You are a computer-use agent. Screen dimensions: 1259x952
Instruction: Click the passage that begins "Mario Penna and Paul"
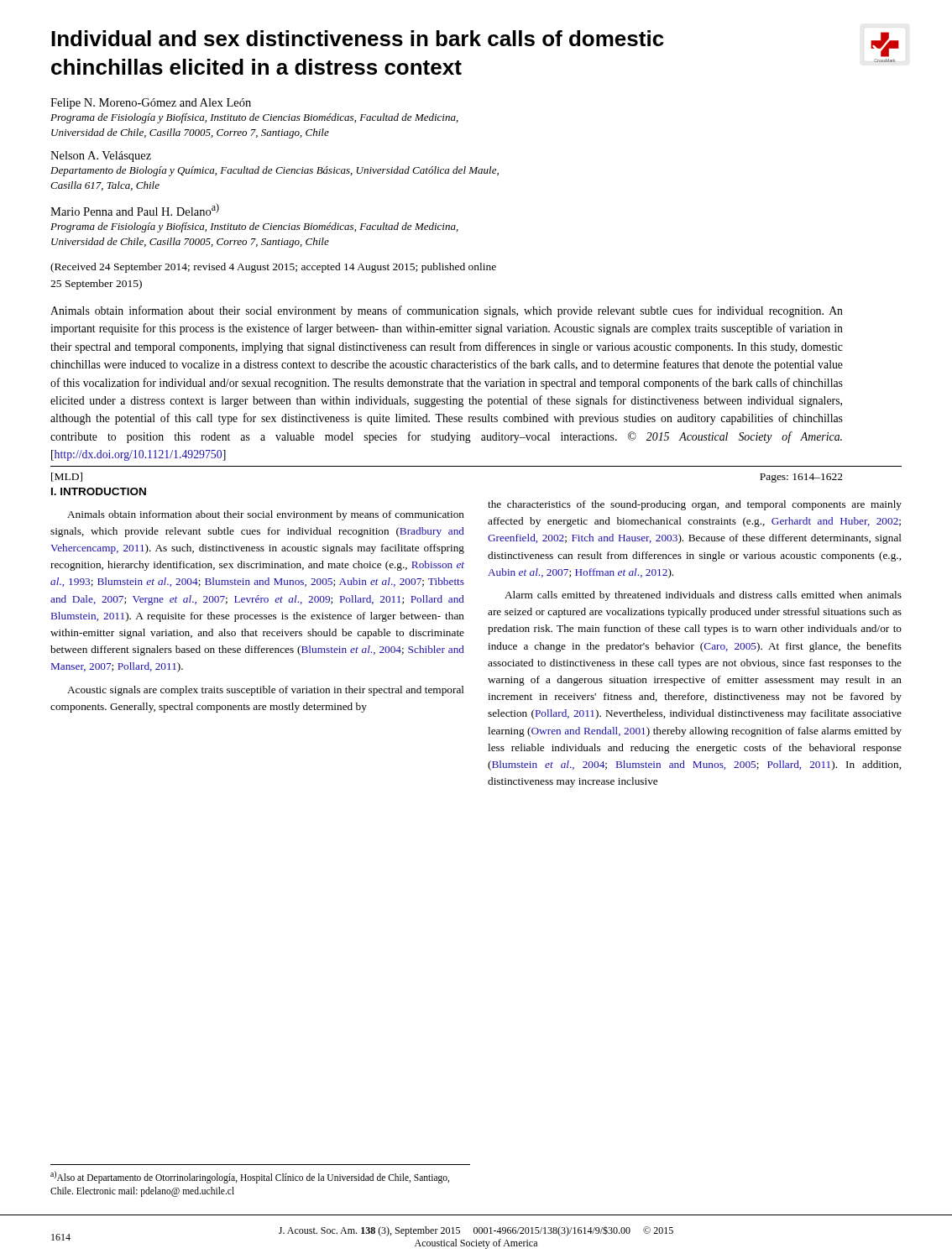pyautogui.click(x=254, y=225)
